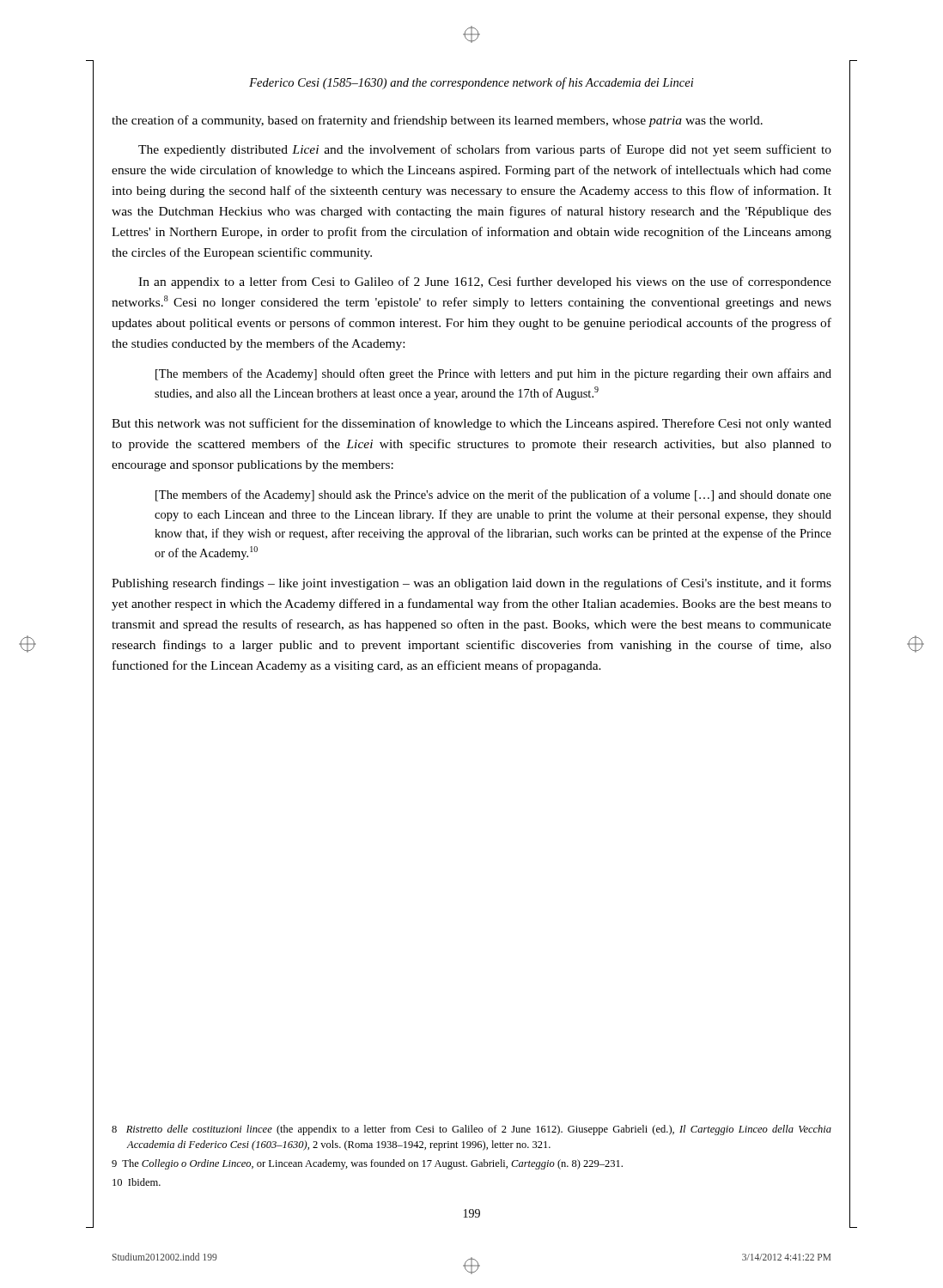Navigate to the block starting "9 The Collegio"
The height and width of the screenshot is (1288, 943).
coord(368,1163)
